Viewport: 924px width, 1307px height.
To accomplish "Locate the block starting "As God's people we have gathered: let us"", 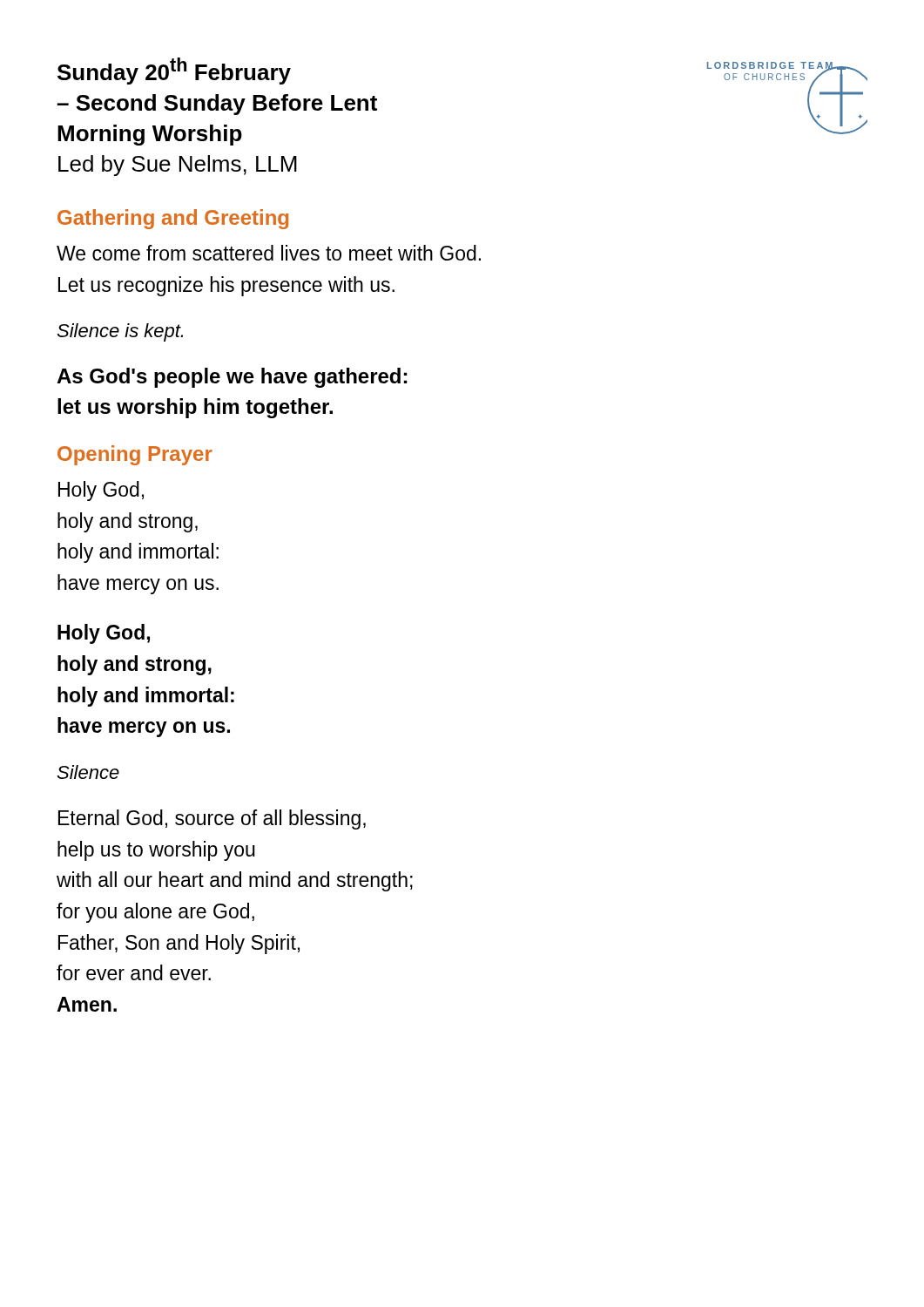I will [x=233, y=391].
